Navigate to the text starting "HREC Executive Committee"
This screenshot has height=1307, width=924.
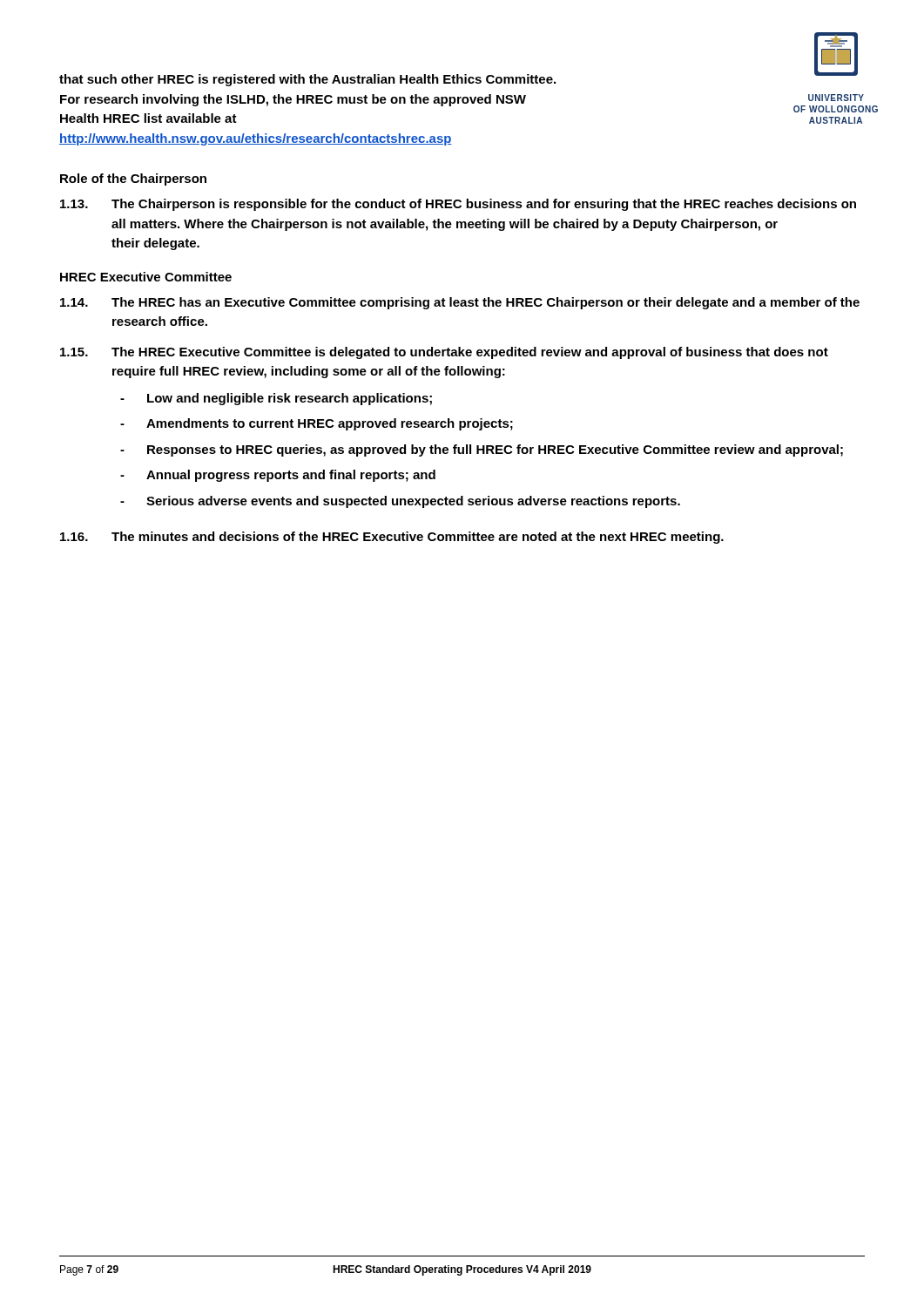click(146, 276)
